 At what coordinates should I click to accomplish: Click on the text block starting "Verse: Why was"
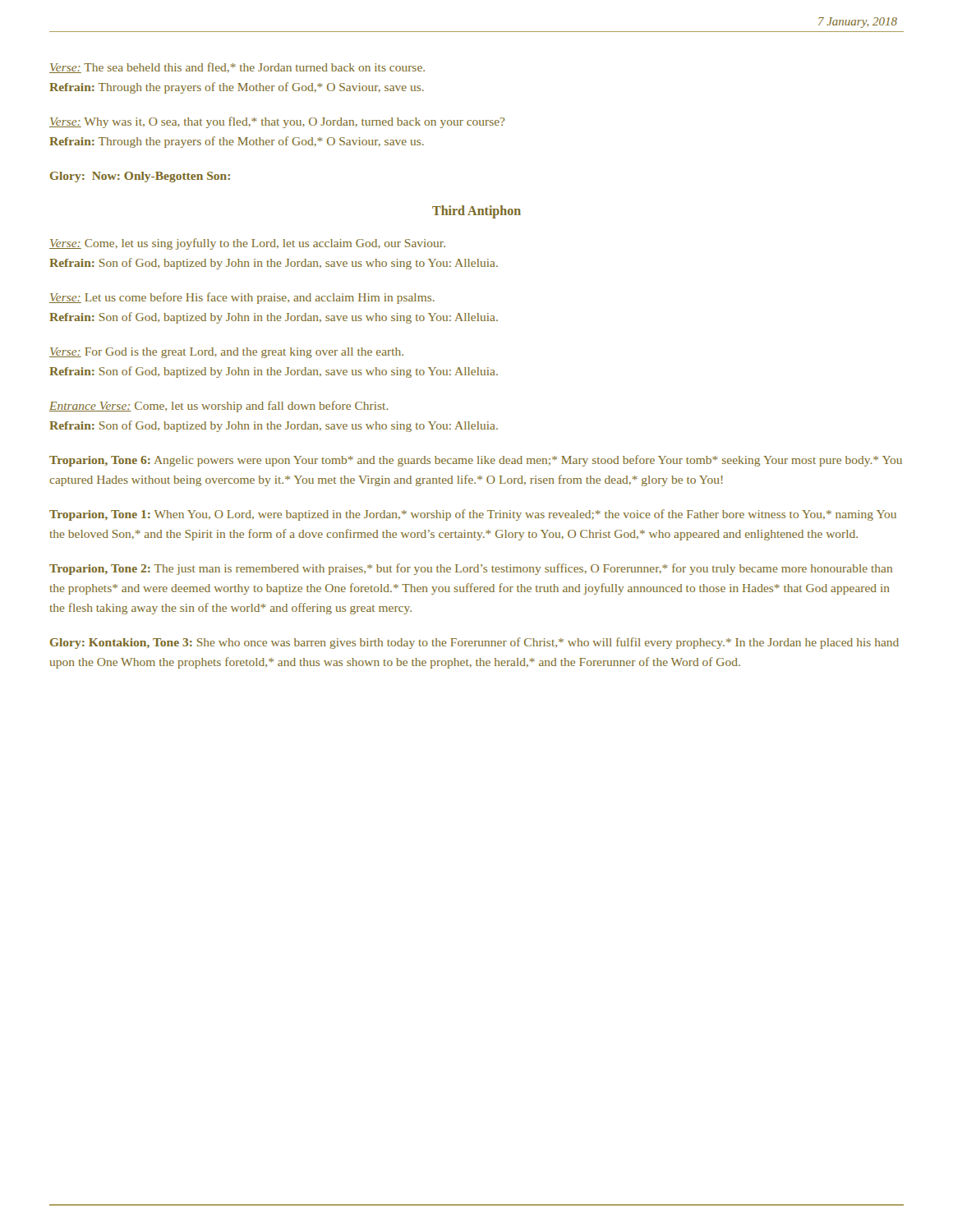277,131
